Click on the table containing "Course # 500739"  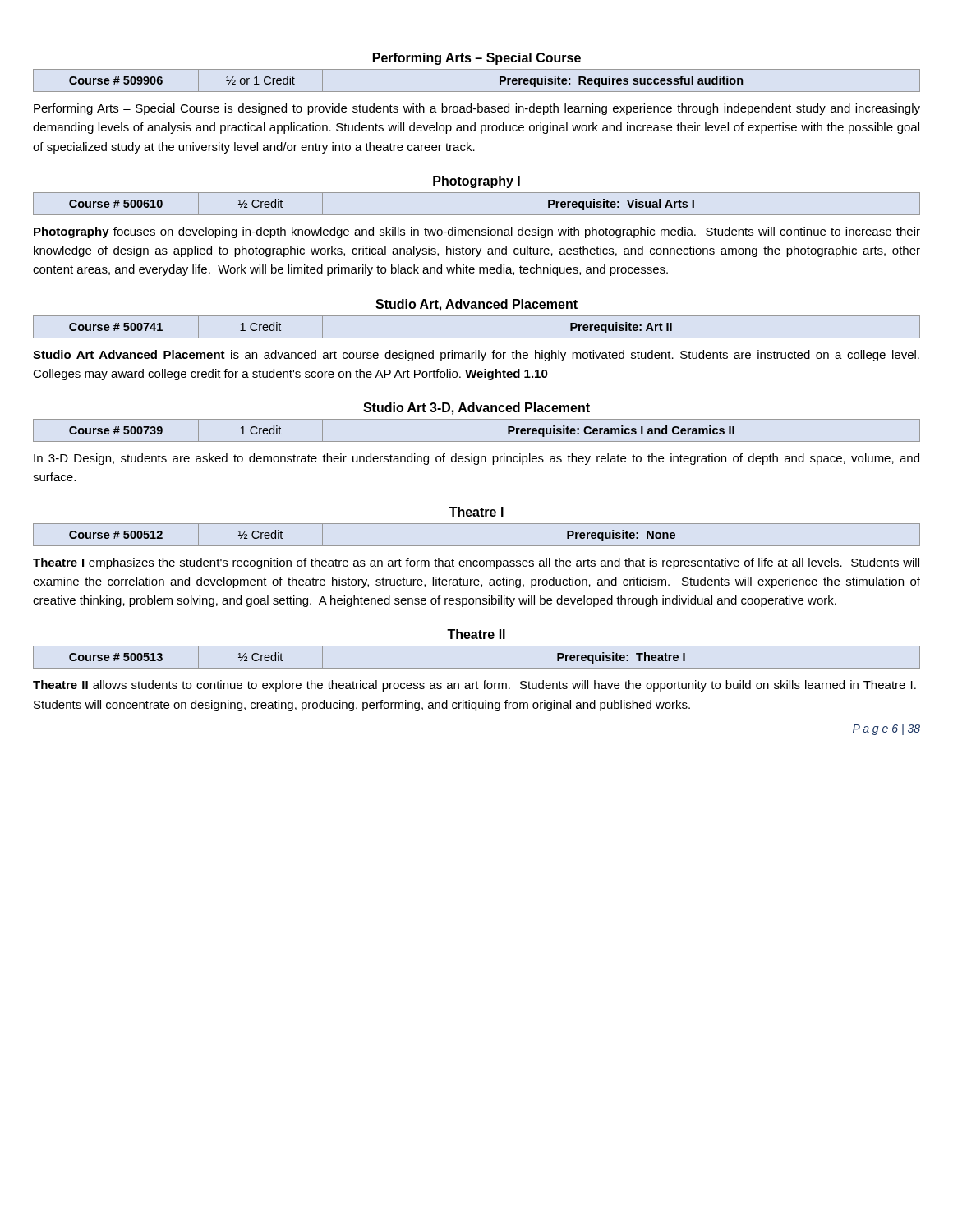pos(476,430)
